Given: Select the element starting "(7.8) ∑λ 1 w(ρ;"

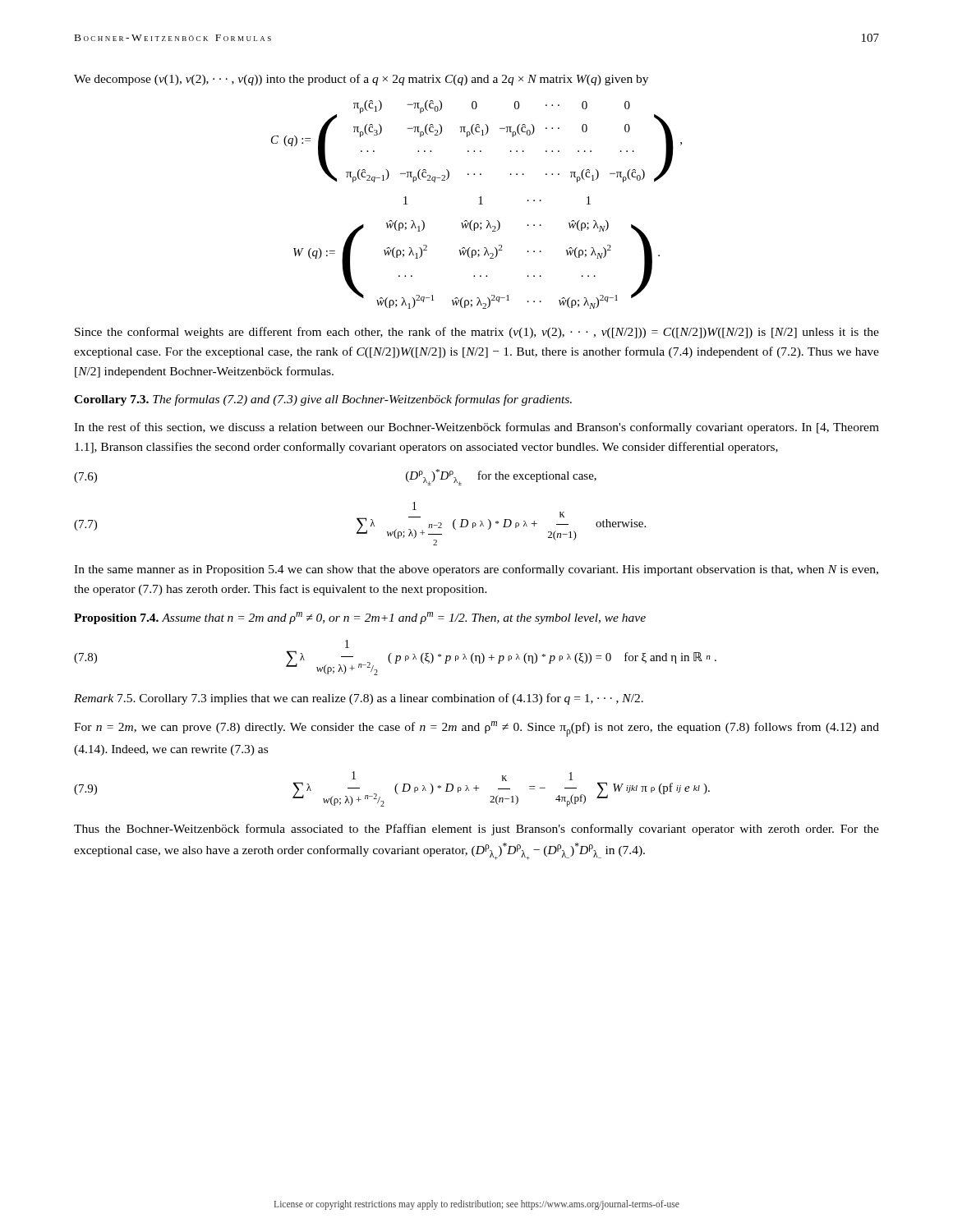Looking at the screenshot, I should [476, 657].
